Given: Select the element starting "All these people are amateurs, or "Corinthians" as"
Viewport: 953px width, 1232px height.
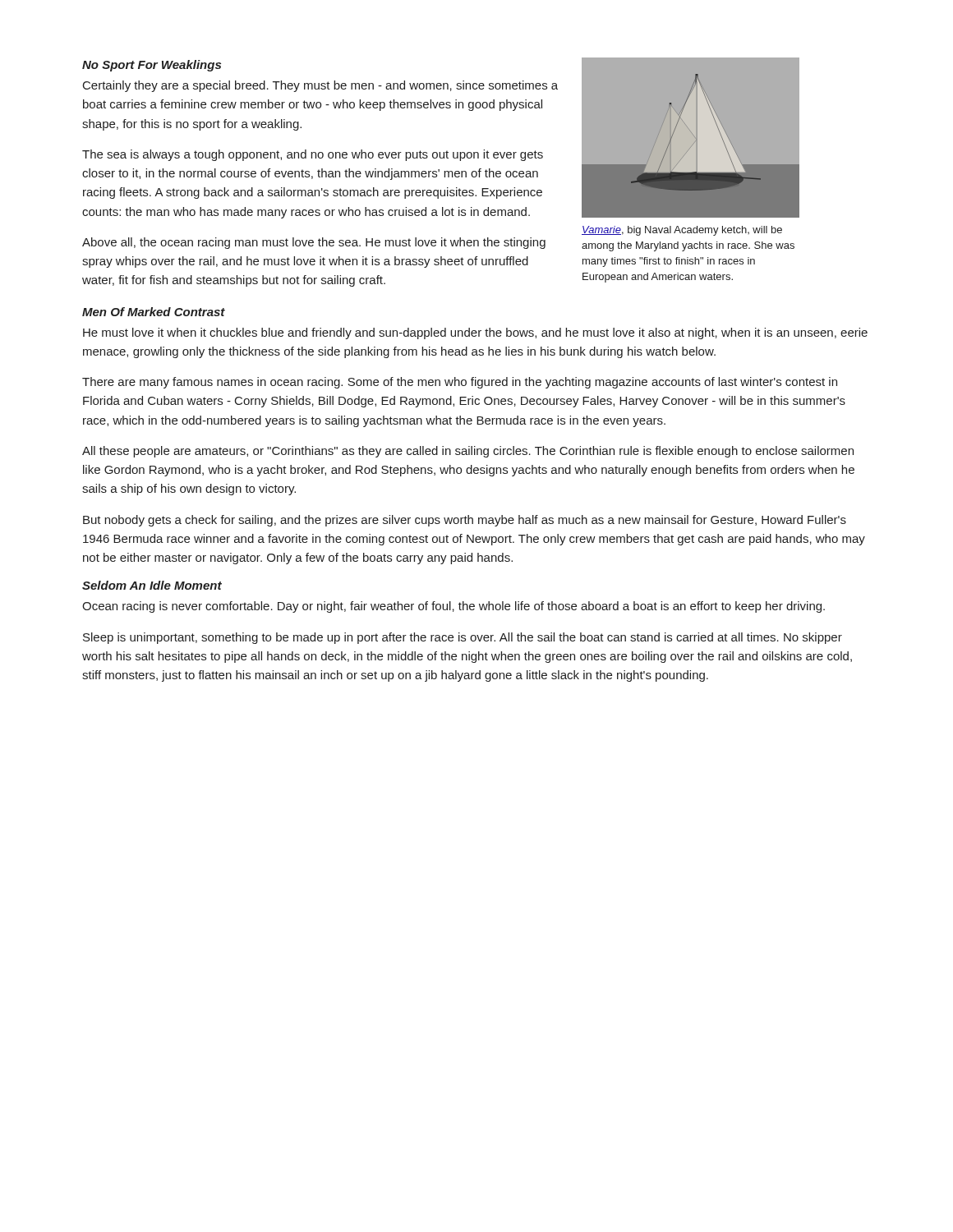Looking at the screenshot, I should pos(468,469).
